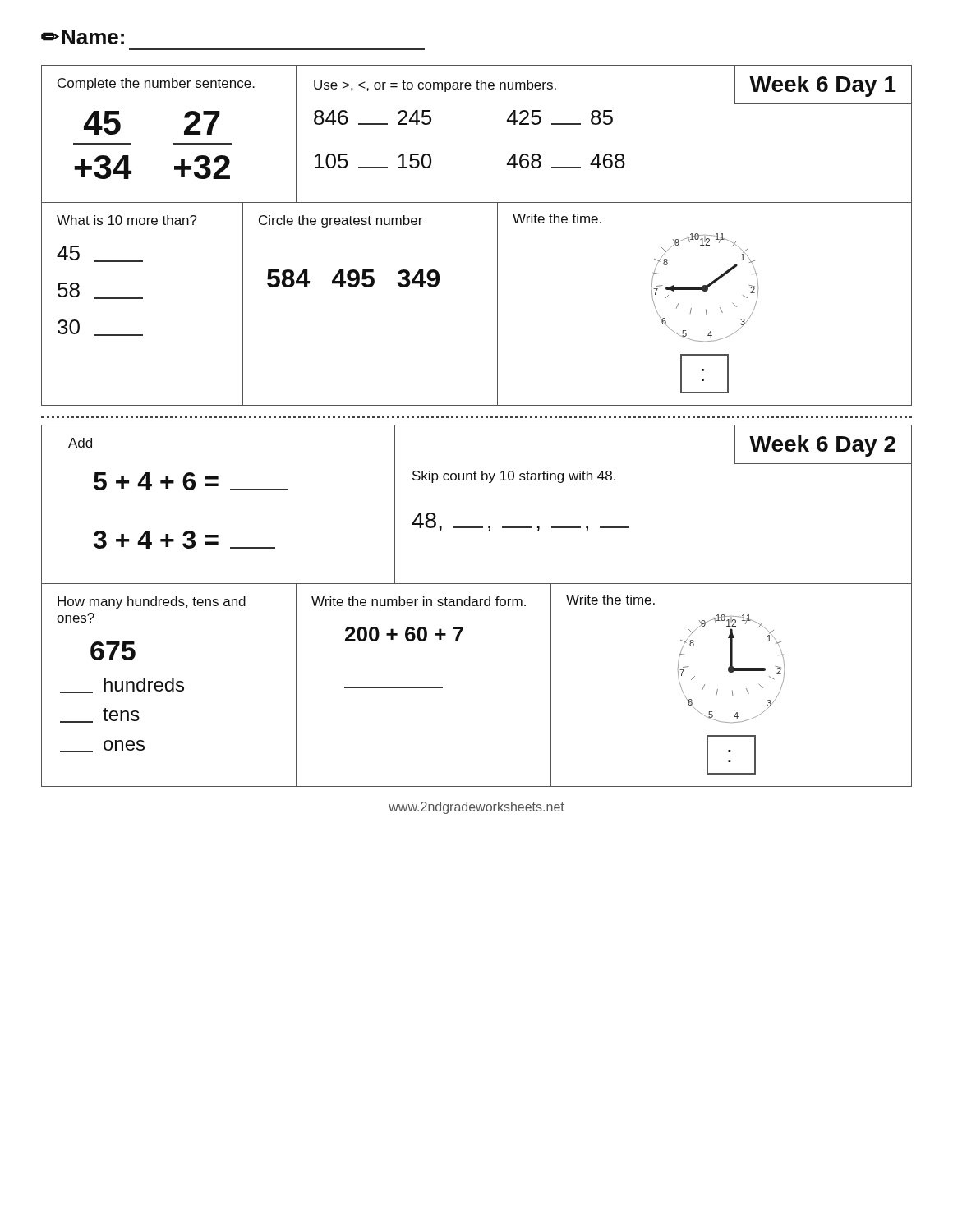Viewport: 953px width, 1232px height.
Task: Where does it say "What is 10 more than?"?
Action: 127,221
